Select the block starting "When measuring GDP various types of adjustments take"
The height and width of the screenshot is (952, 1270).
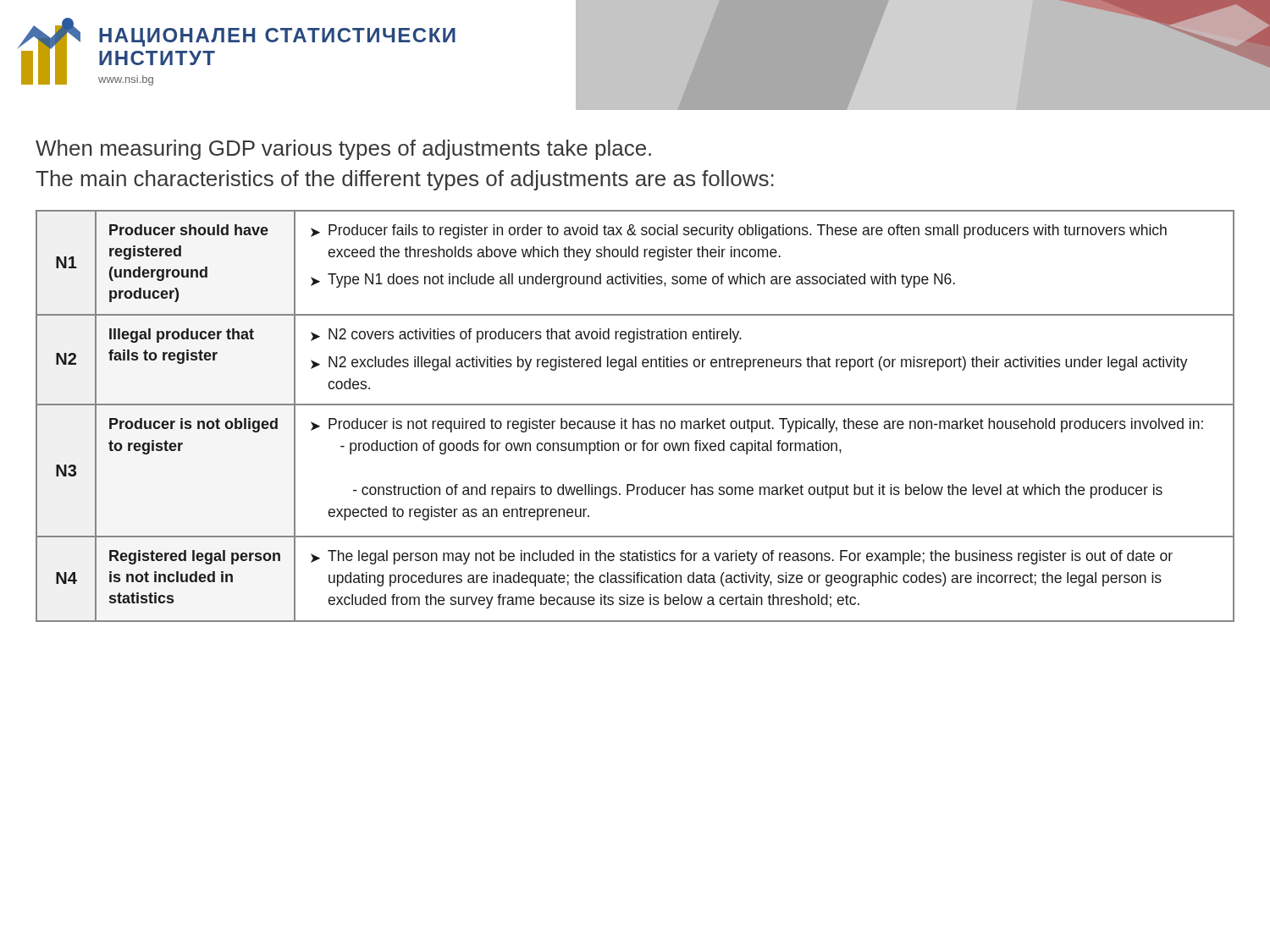click(x=635, y=164)
